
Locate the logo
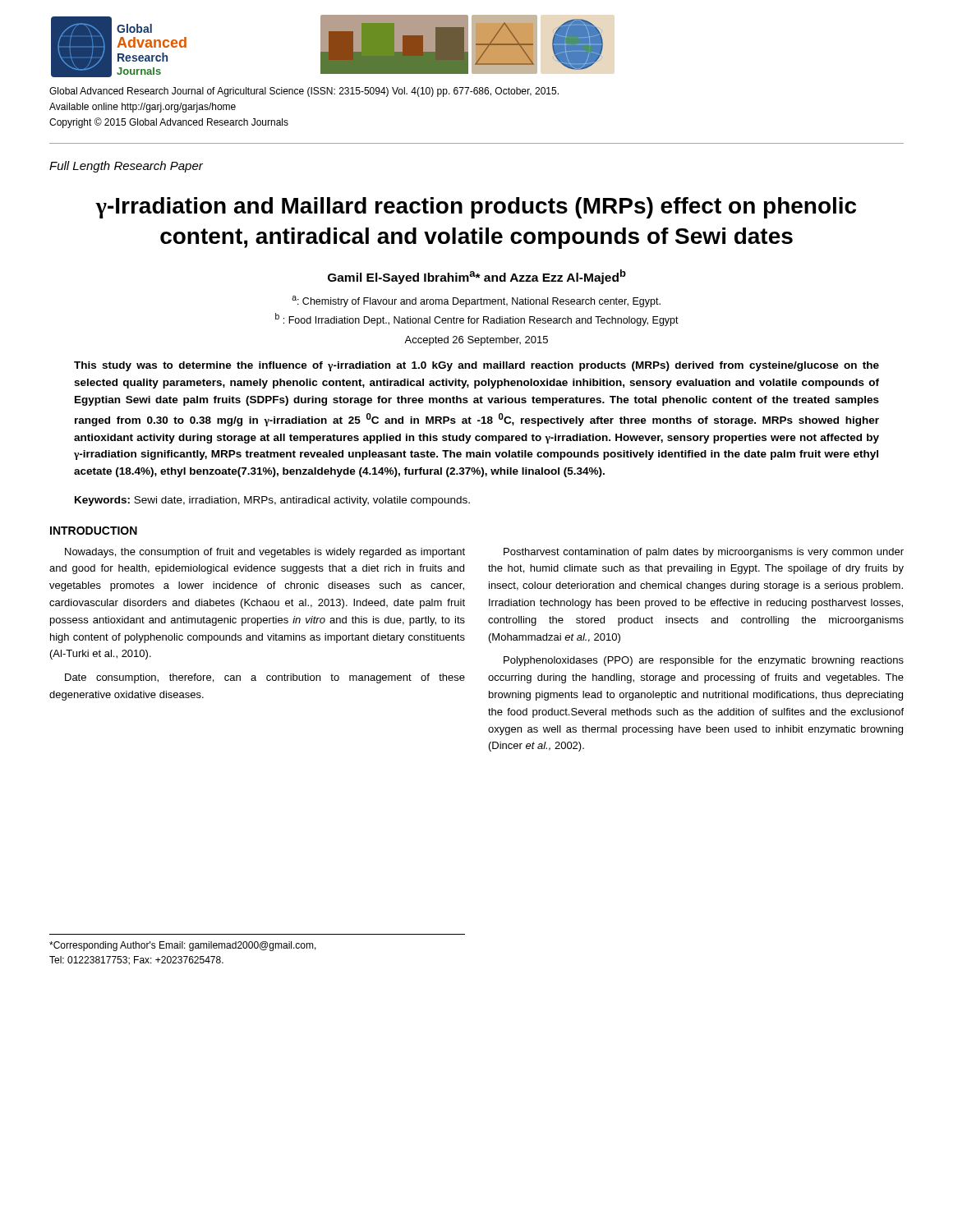476,39
